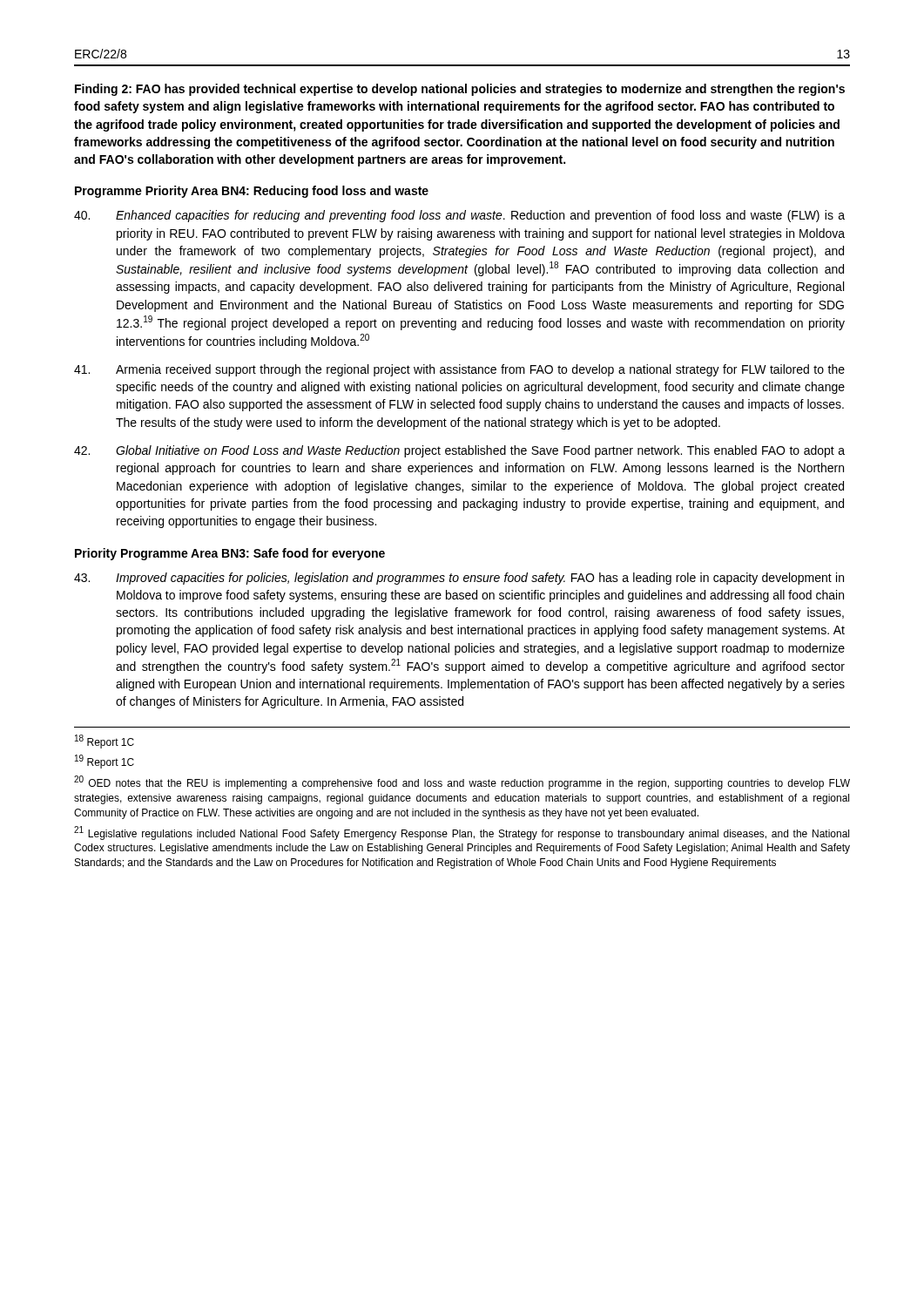
Task: Select the passage starting "Enhanced capacities for reducing"
Action: (x=459, y=279)
